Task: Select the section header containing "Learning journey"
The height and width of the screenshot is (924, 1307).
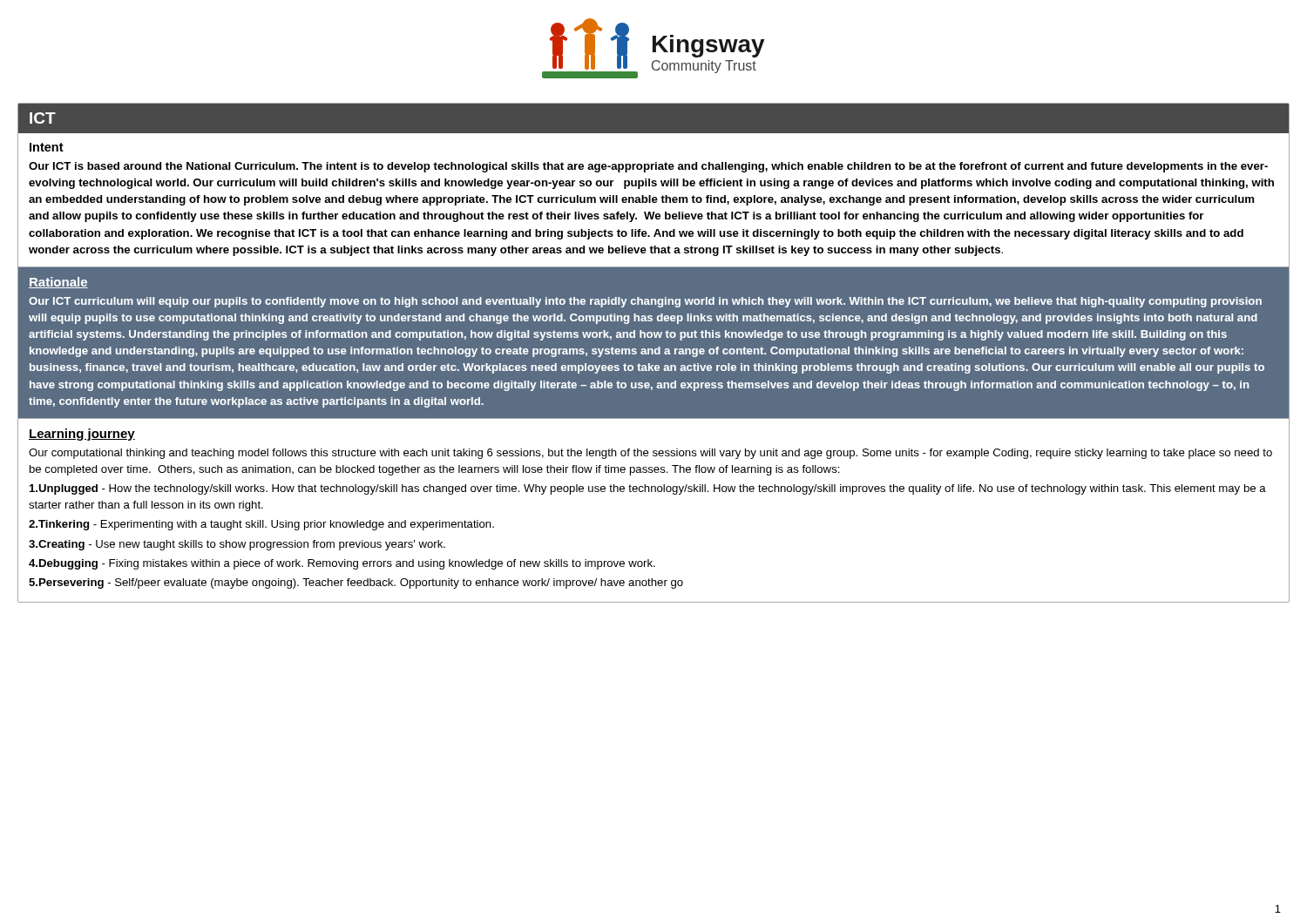Action: 82,433
